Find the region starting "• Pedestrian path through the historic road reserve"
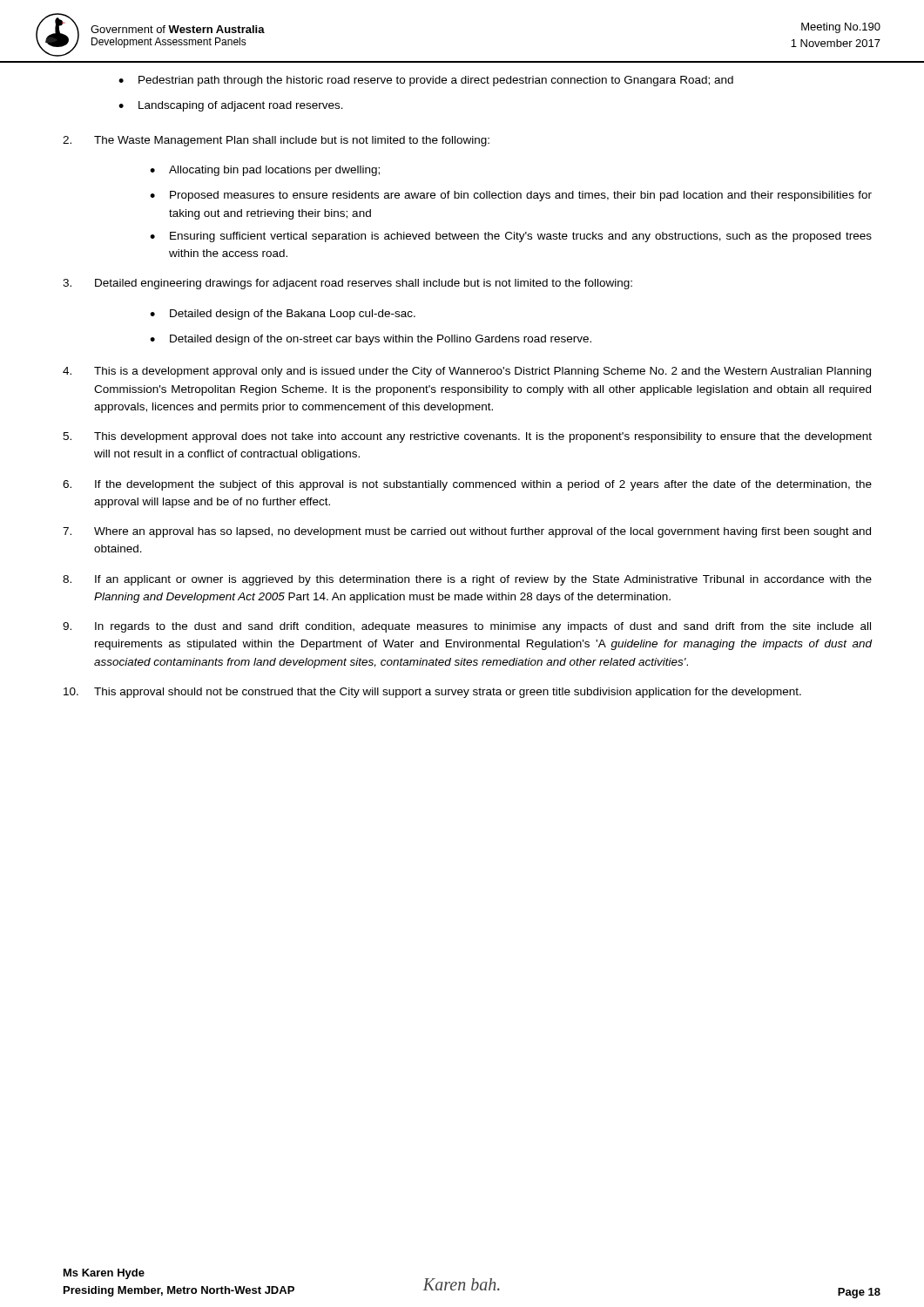This screenshot has height=1307, width=924. click(x=493, y=82)
